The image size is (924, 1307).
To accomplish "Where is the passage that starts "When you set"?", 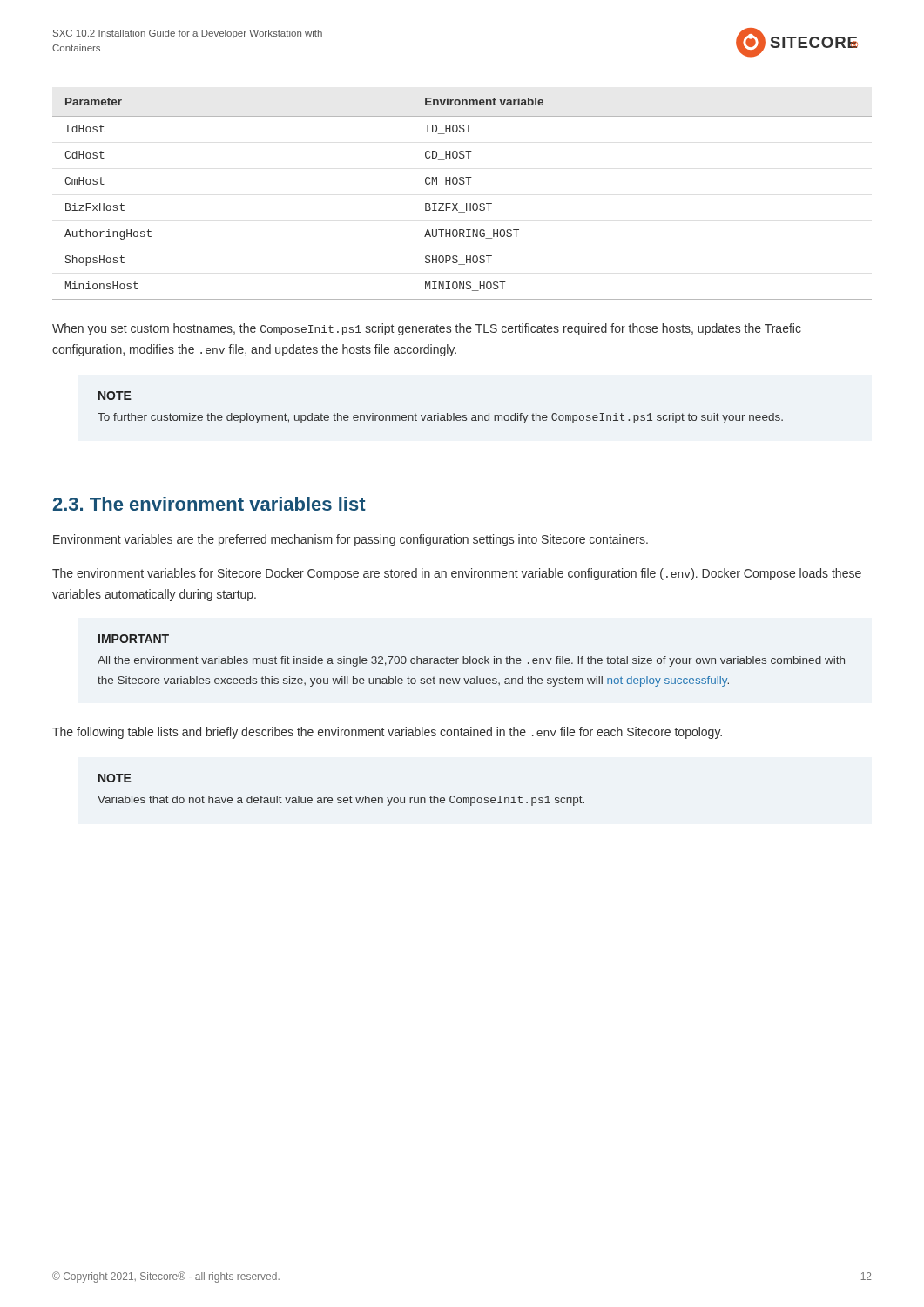I will pos(427,339).
